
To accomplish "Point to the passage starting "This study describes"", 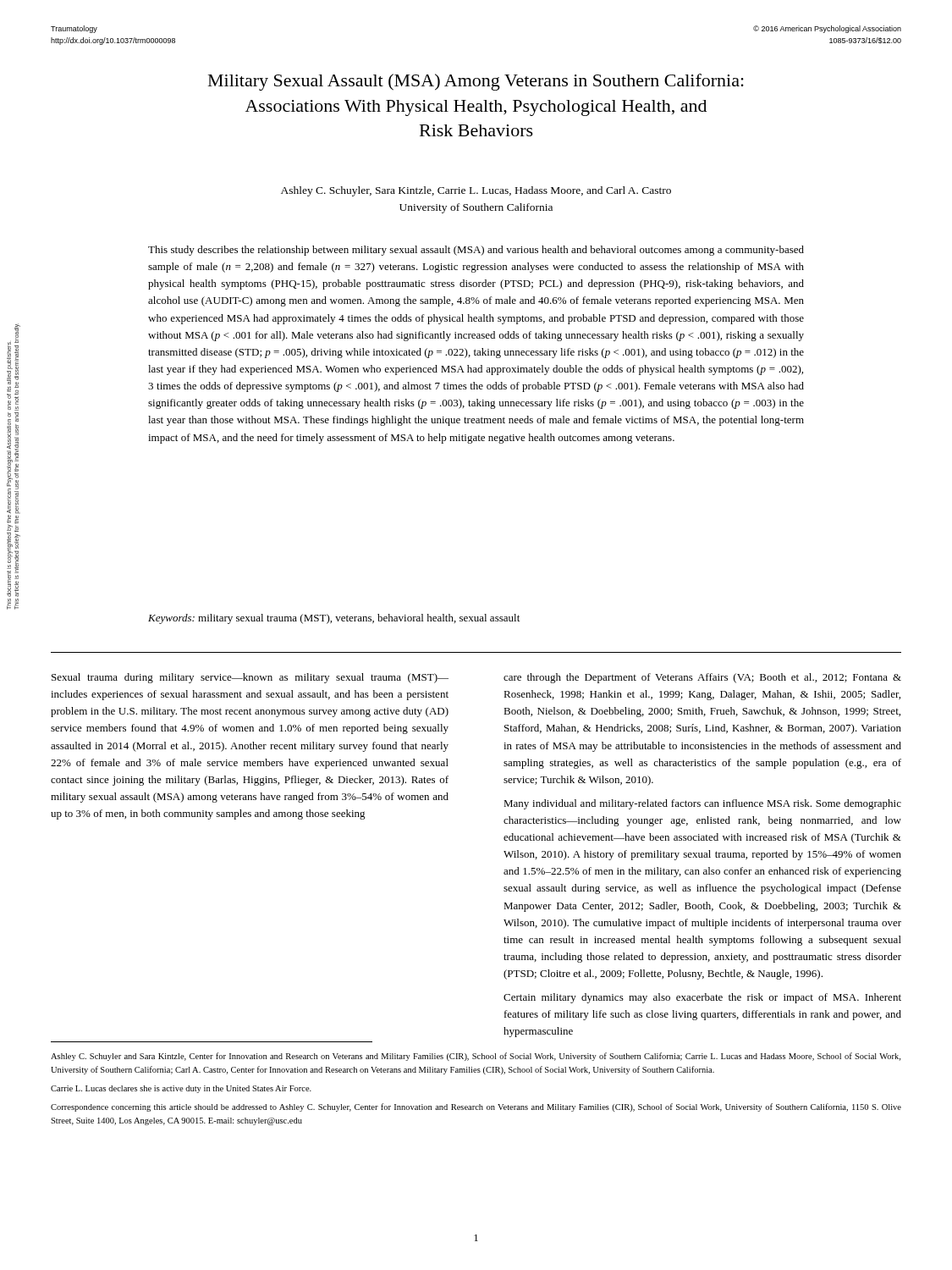I will click(476, 344).
